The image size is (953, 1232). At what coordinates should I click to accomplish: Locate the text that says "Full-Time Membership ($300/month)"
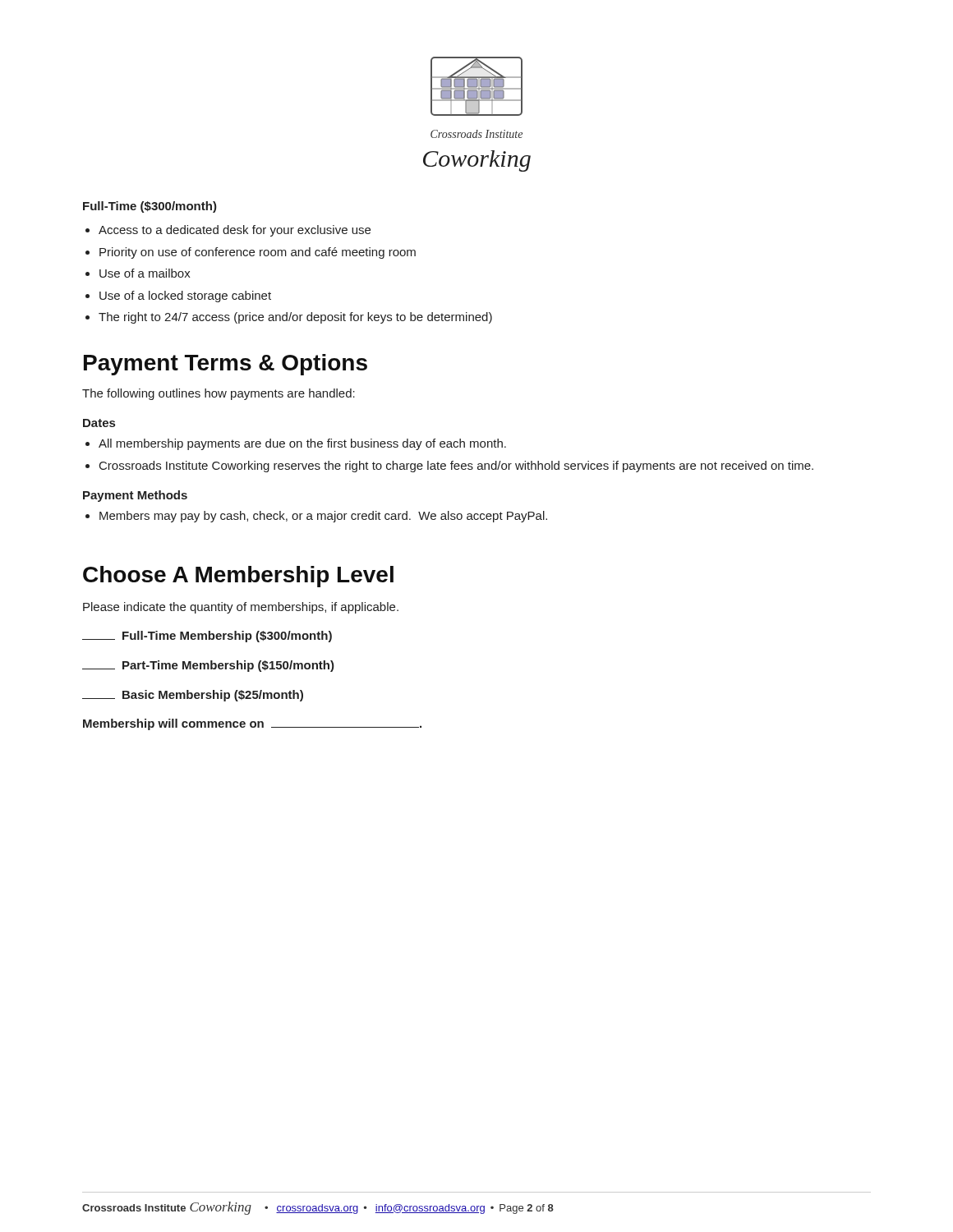point(207,635)
